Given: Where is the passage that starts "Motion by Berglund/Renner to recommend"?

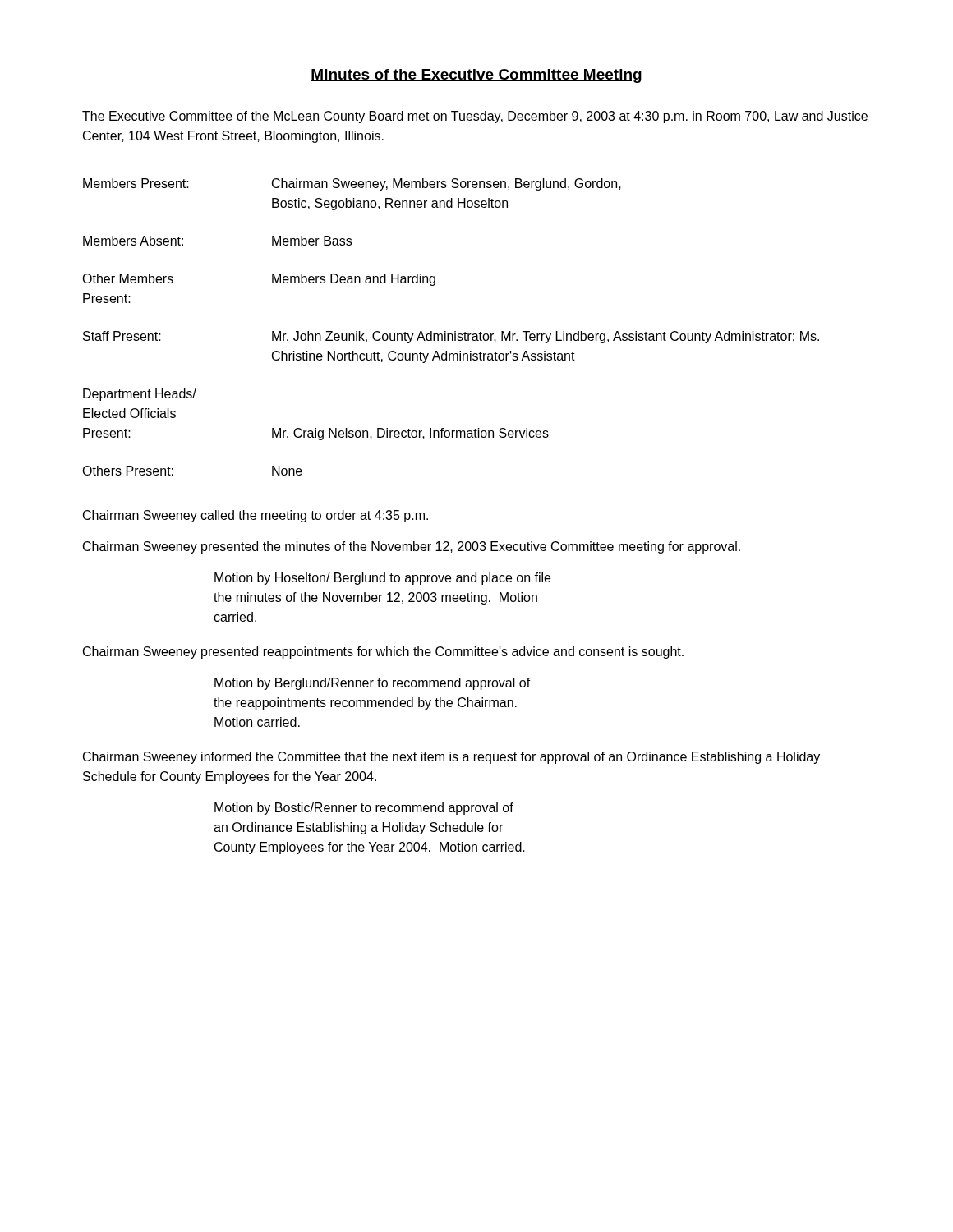Looking at the screenshot, I should click(372, 703).
